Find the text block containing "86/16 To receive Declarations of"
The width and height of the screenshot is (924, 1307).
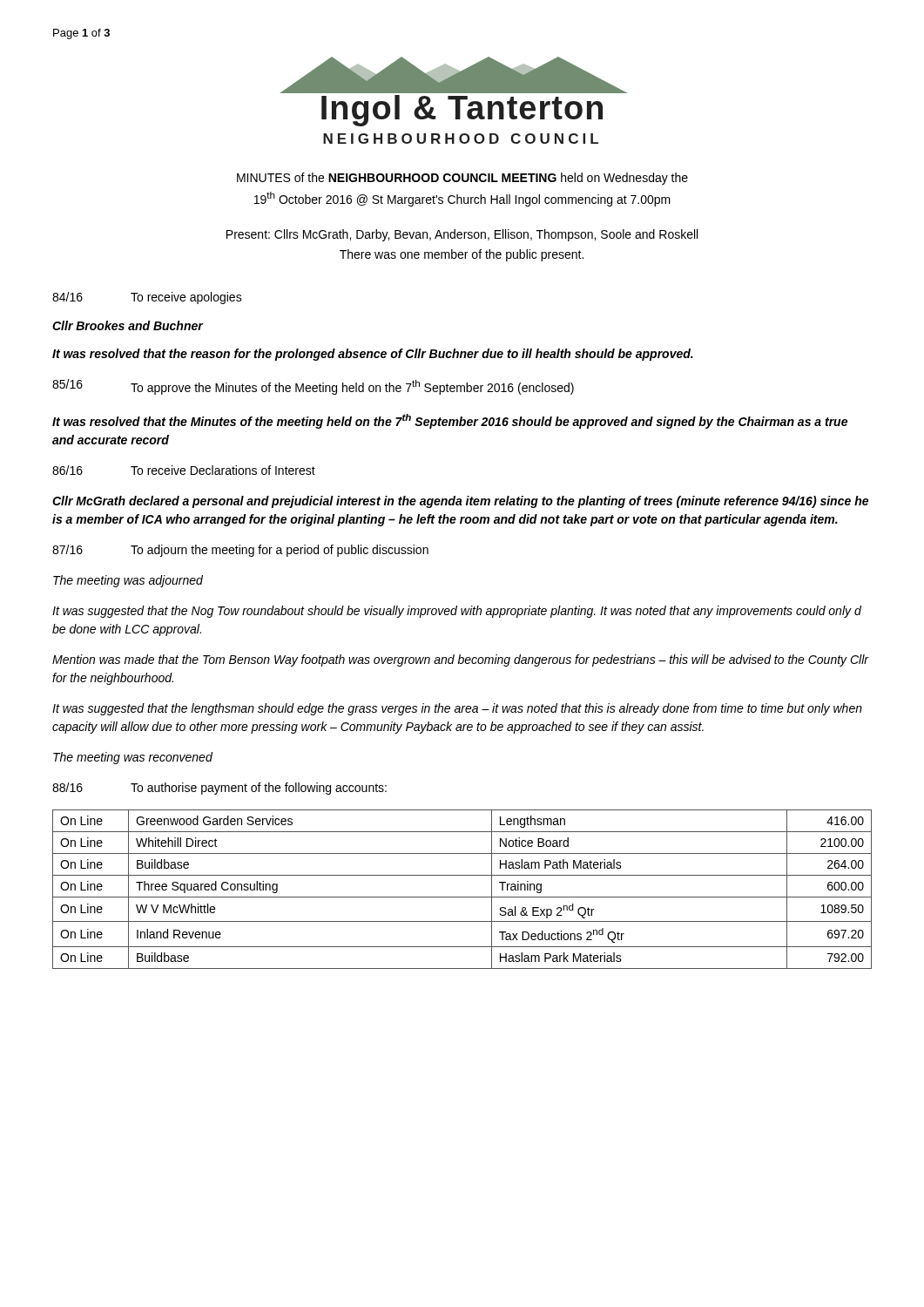coord(184,470)
